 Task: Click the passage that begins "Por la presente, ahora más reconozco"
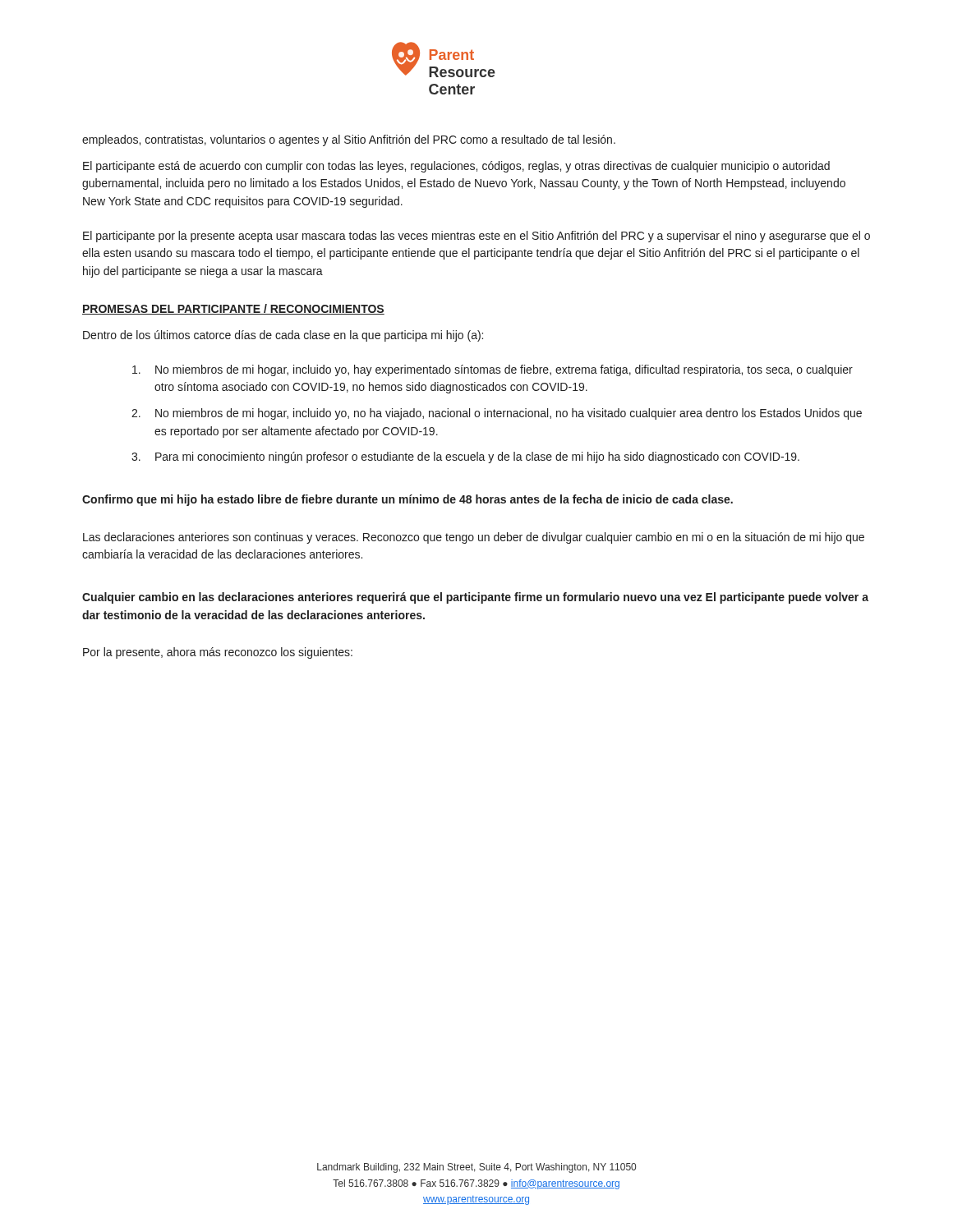pyautogui.click(x=218, y=652)
